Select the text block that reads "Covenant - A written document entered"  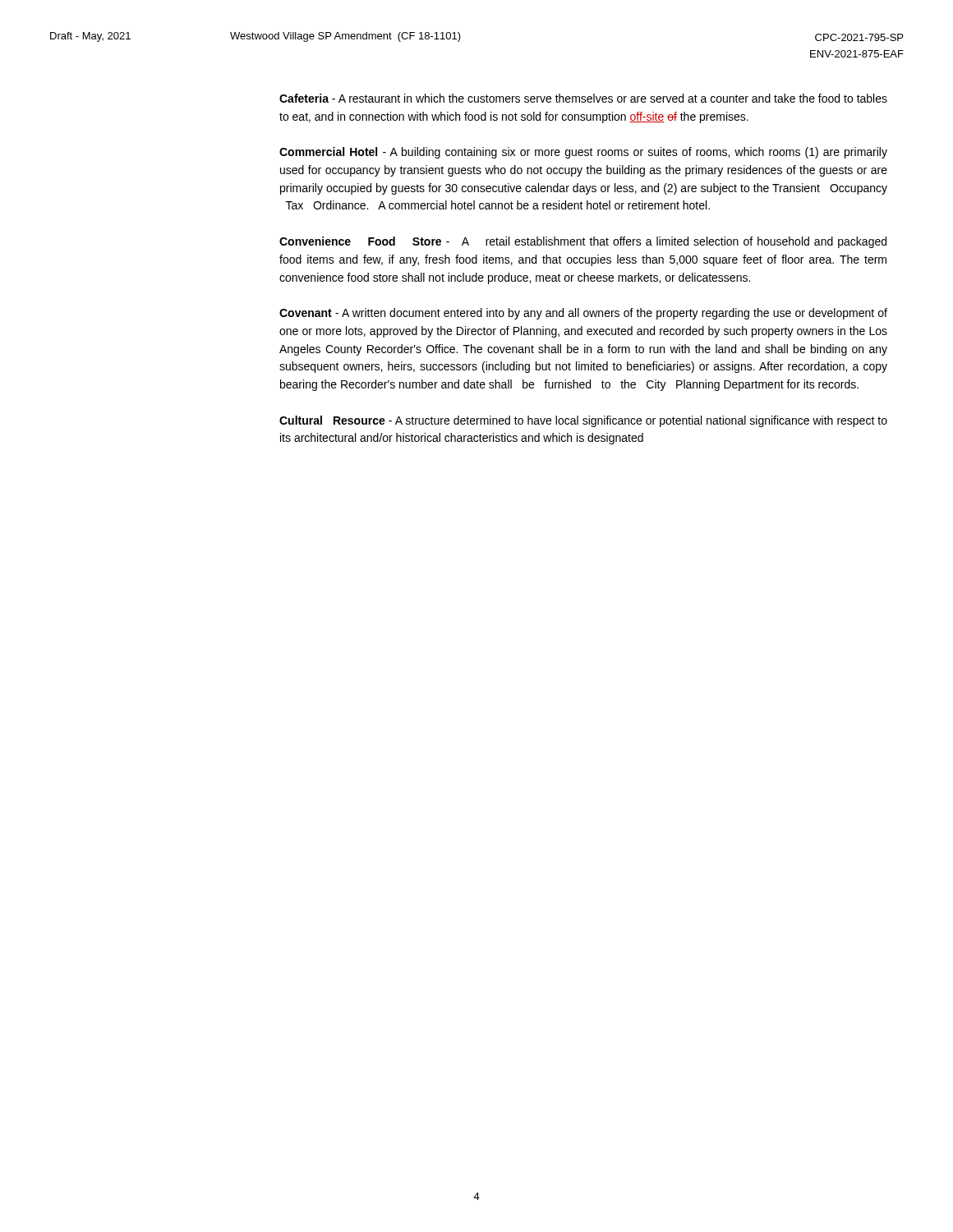(x=583, y=349)
